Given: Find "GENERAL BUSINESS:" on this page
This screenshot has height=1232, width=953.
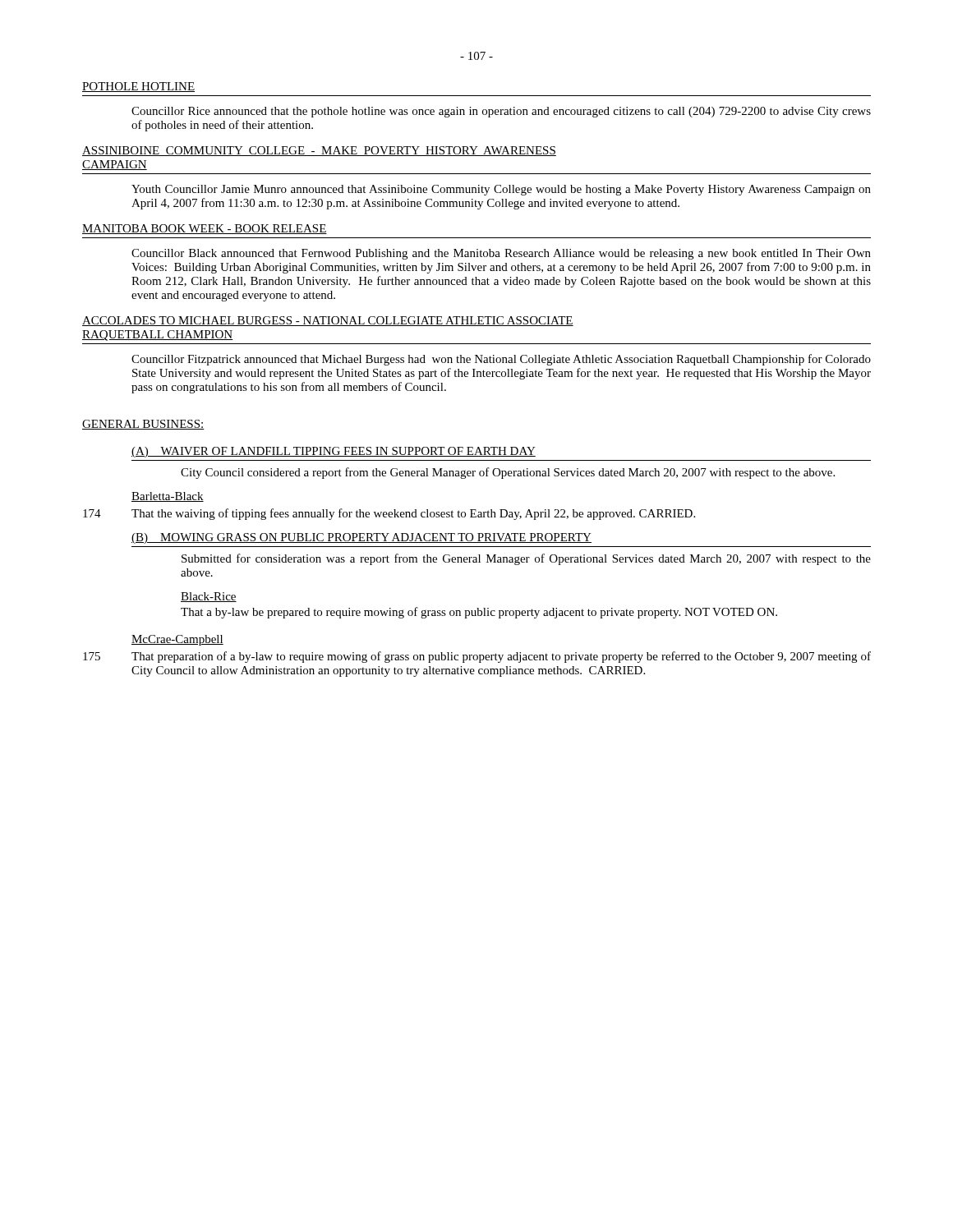Looking at the screenshot, I should click(143, 424).
